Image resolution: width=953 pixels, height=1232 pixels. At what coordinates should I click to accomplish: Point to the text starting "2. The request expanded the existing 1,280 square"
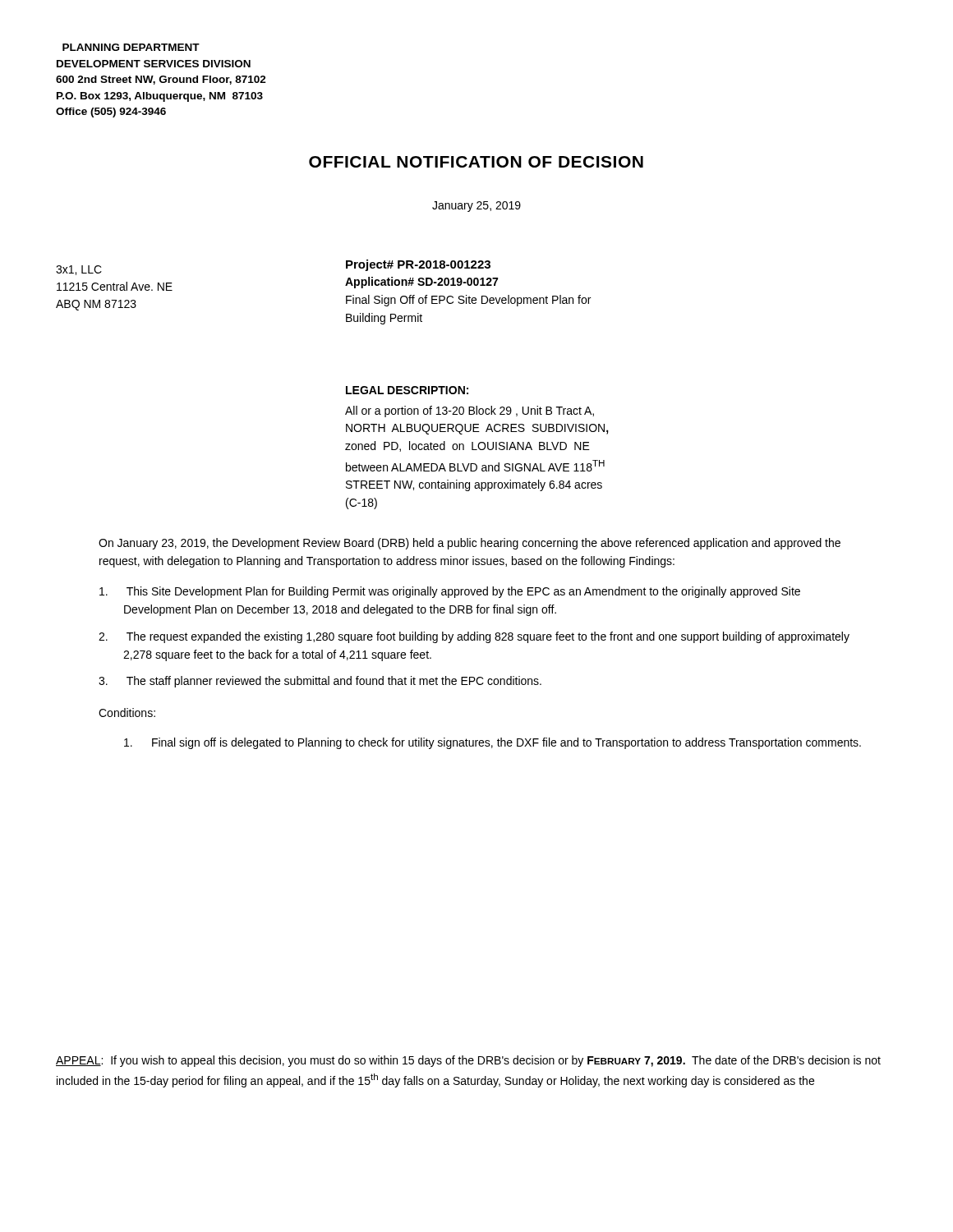click(485, 646)
